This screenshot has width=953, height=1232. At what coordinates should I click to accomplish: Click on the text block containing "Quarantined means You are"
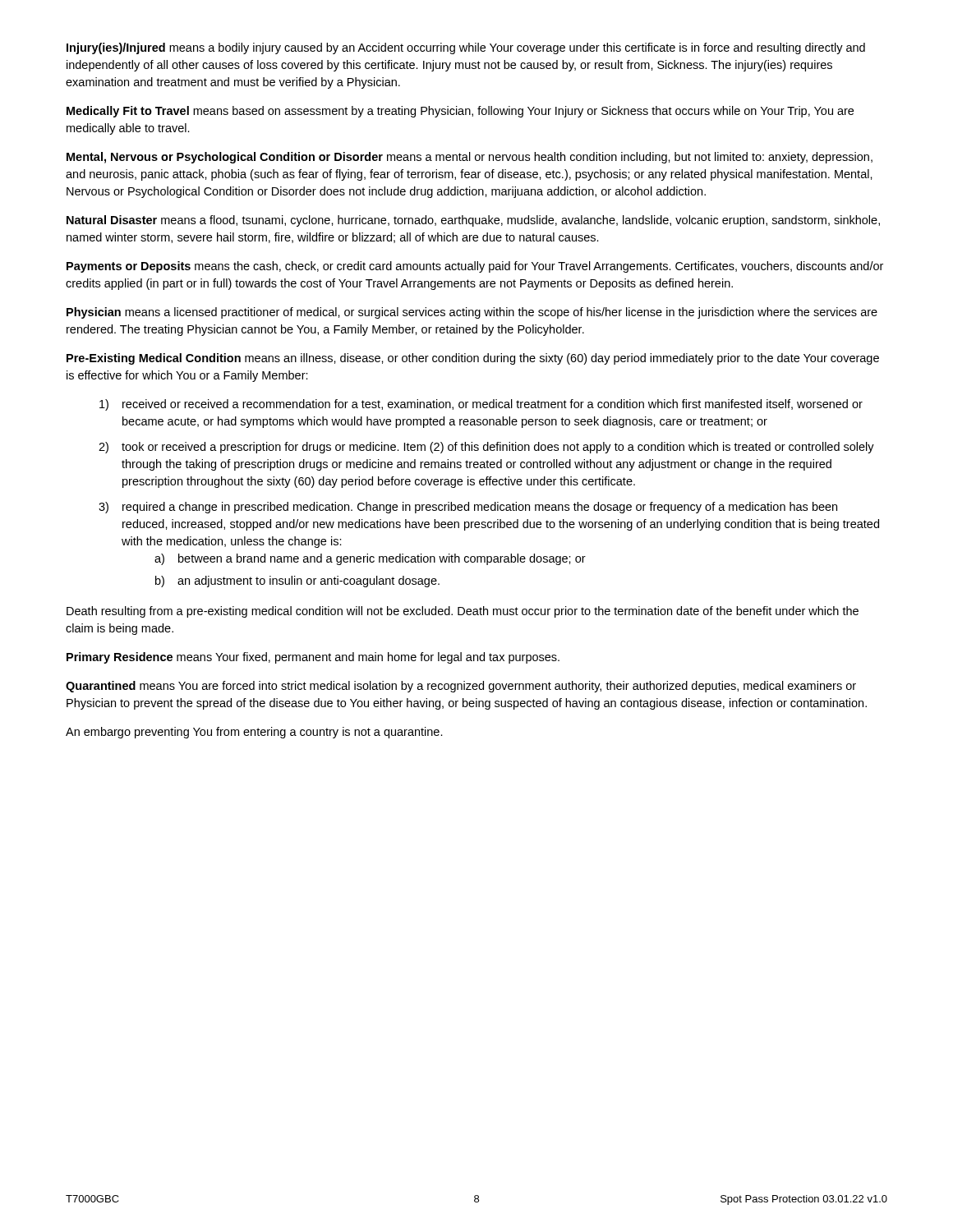click(467, 695)
